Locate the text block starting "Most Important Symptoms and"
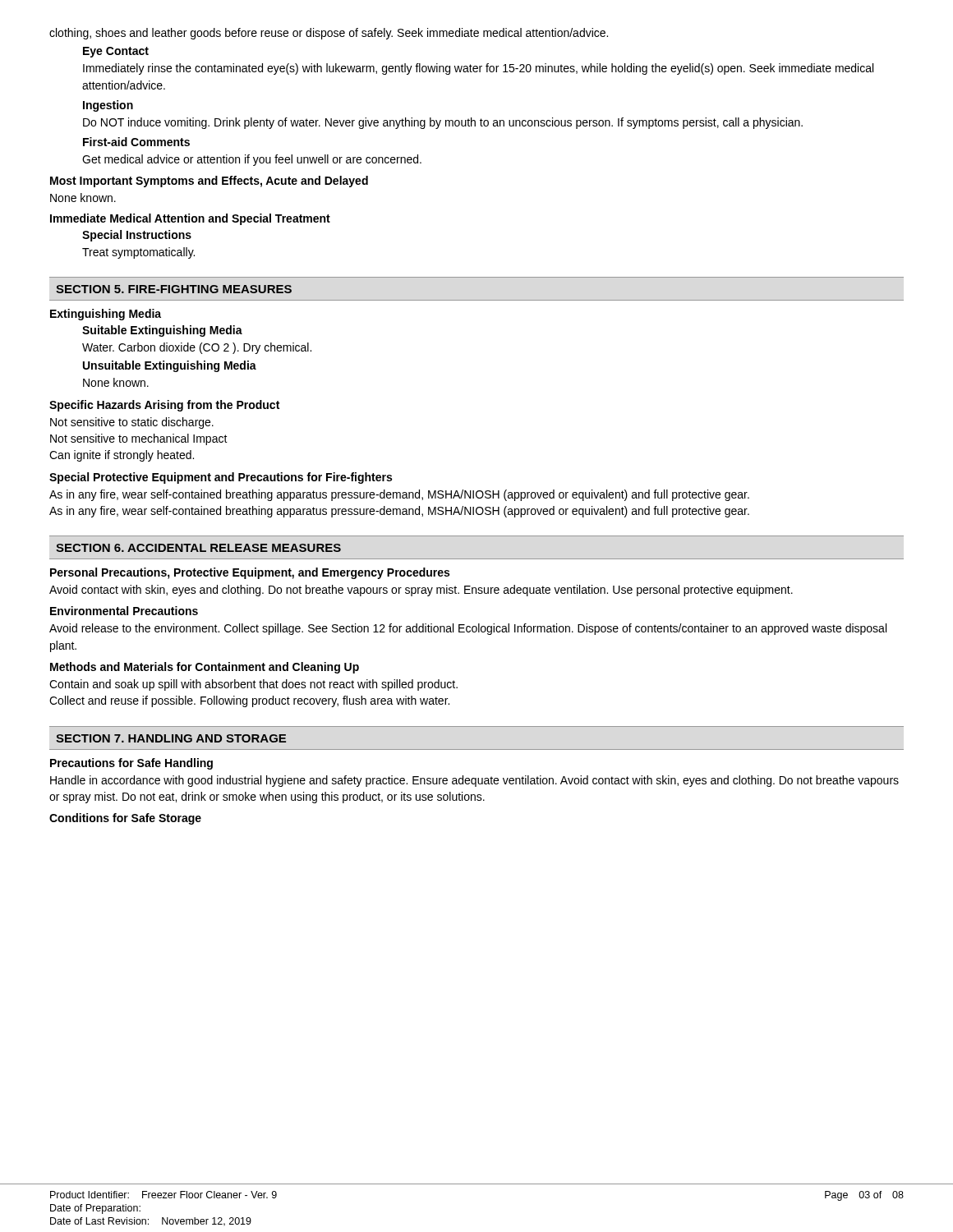 pyautogui.click(x=209, y=181)
